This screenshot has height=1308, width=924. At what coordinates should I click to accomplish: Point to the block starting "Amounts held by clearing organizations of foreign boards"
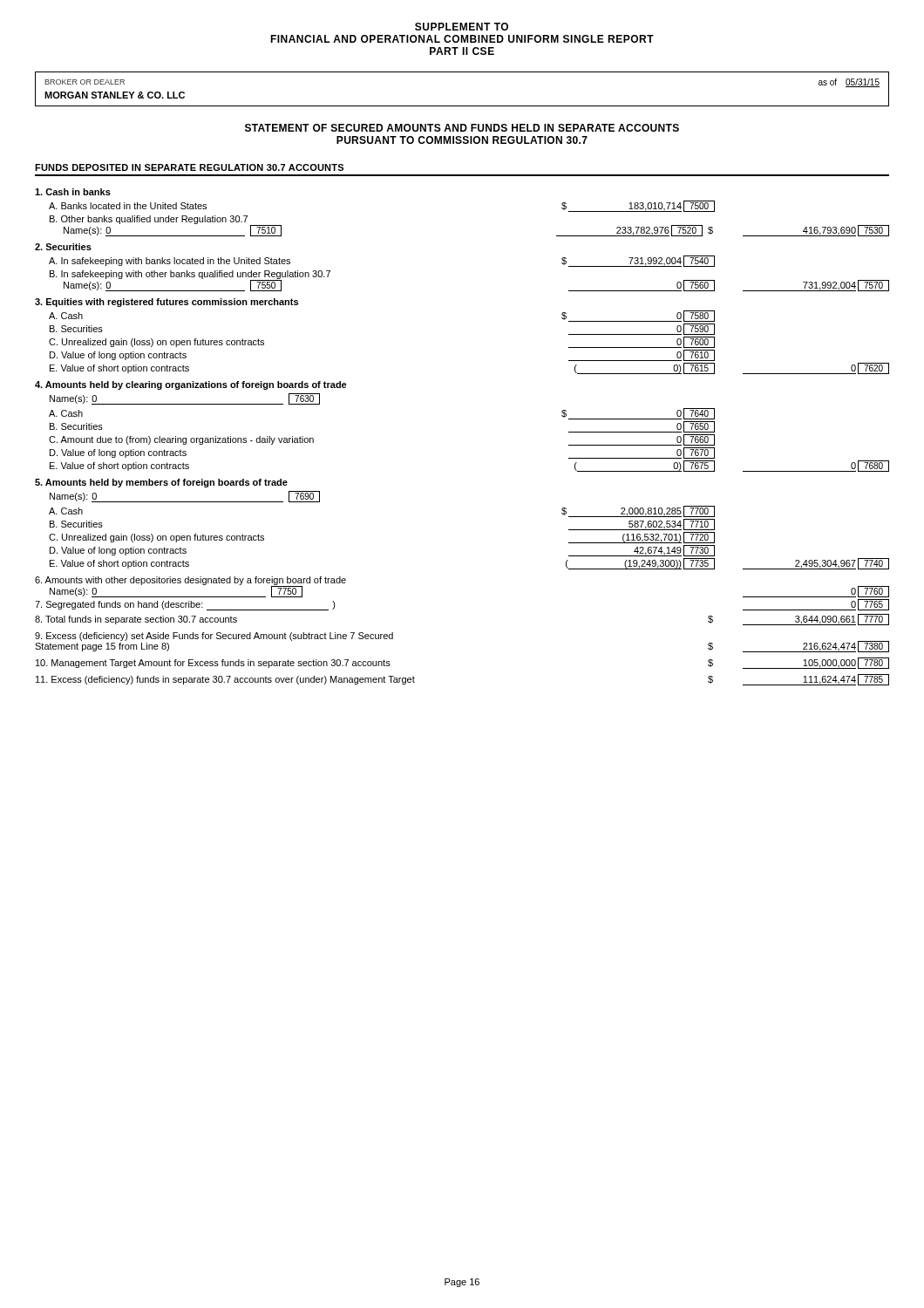click(x=191, y=385)
